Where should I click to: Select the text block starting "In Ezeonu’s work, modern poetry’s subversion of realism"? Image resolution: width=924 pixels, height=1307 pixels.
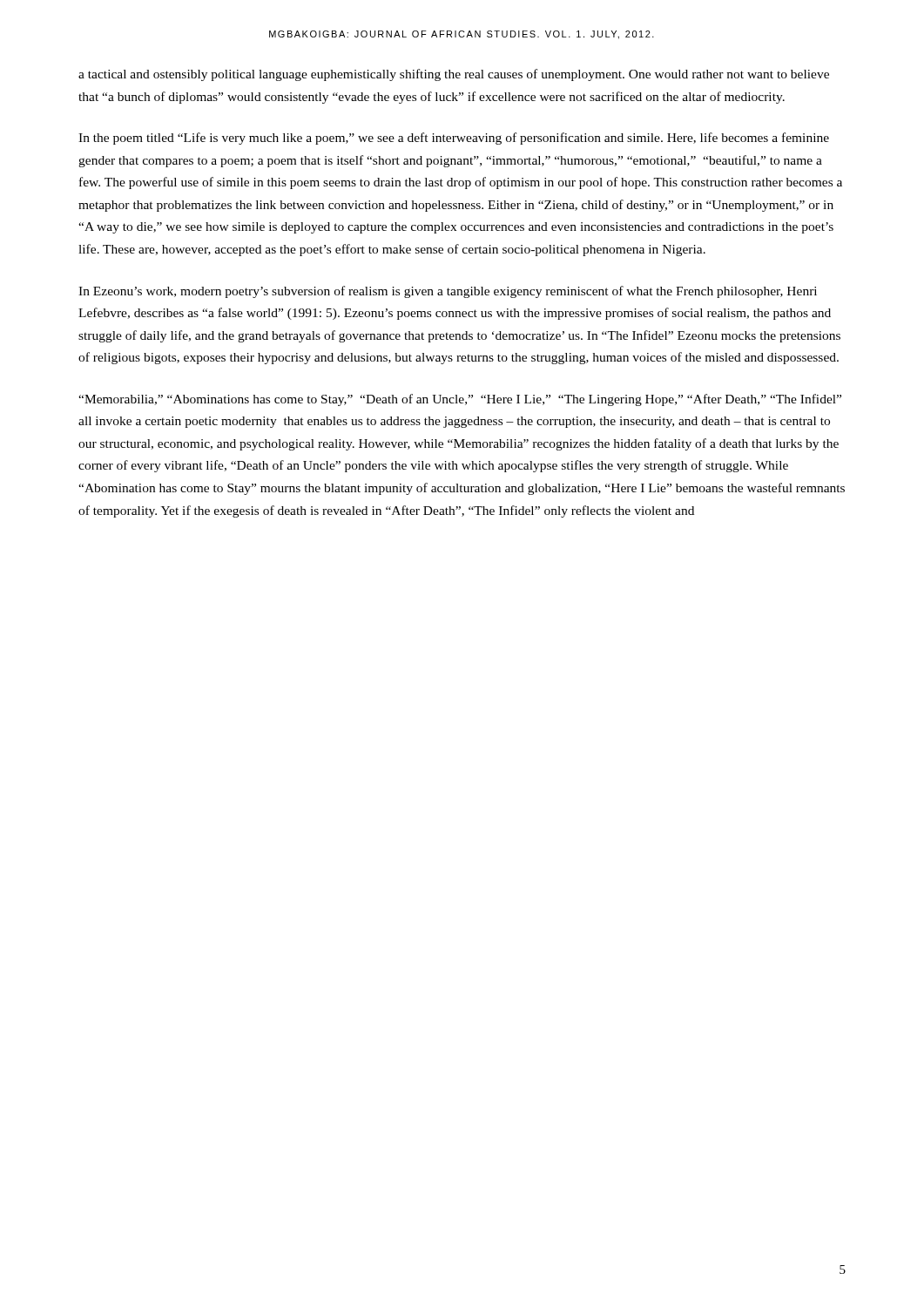click(x=460, y=324)
